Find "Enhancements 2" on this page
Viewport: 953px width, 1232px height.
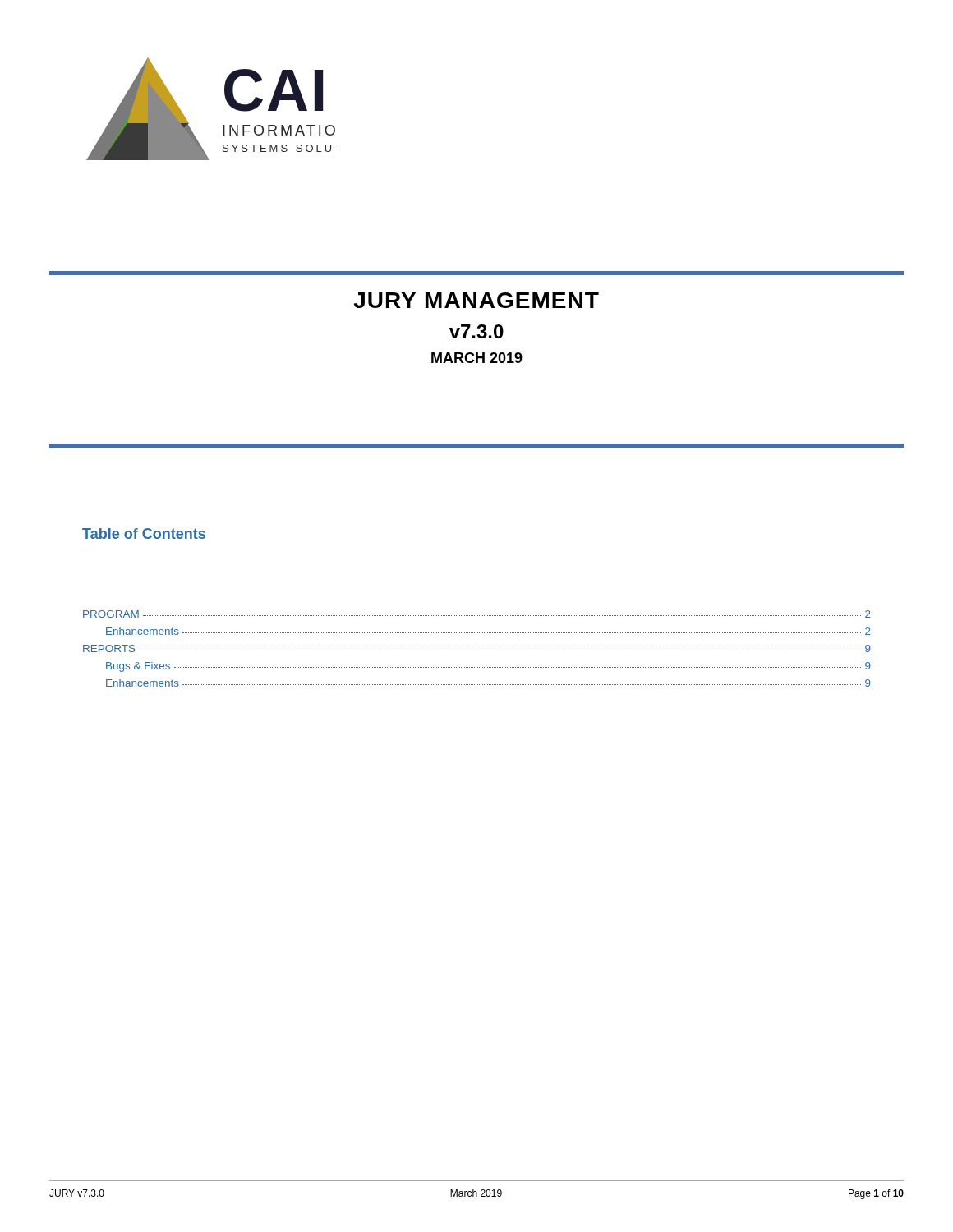point(488,631)
